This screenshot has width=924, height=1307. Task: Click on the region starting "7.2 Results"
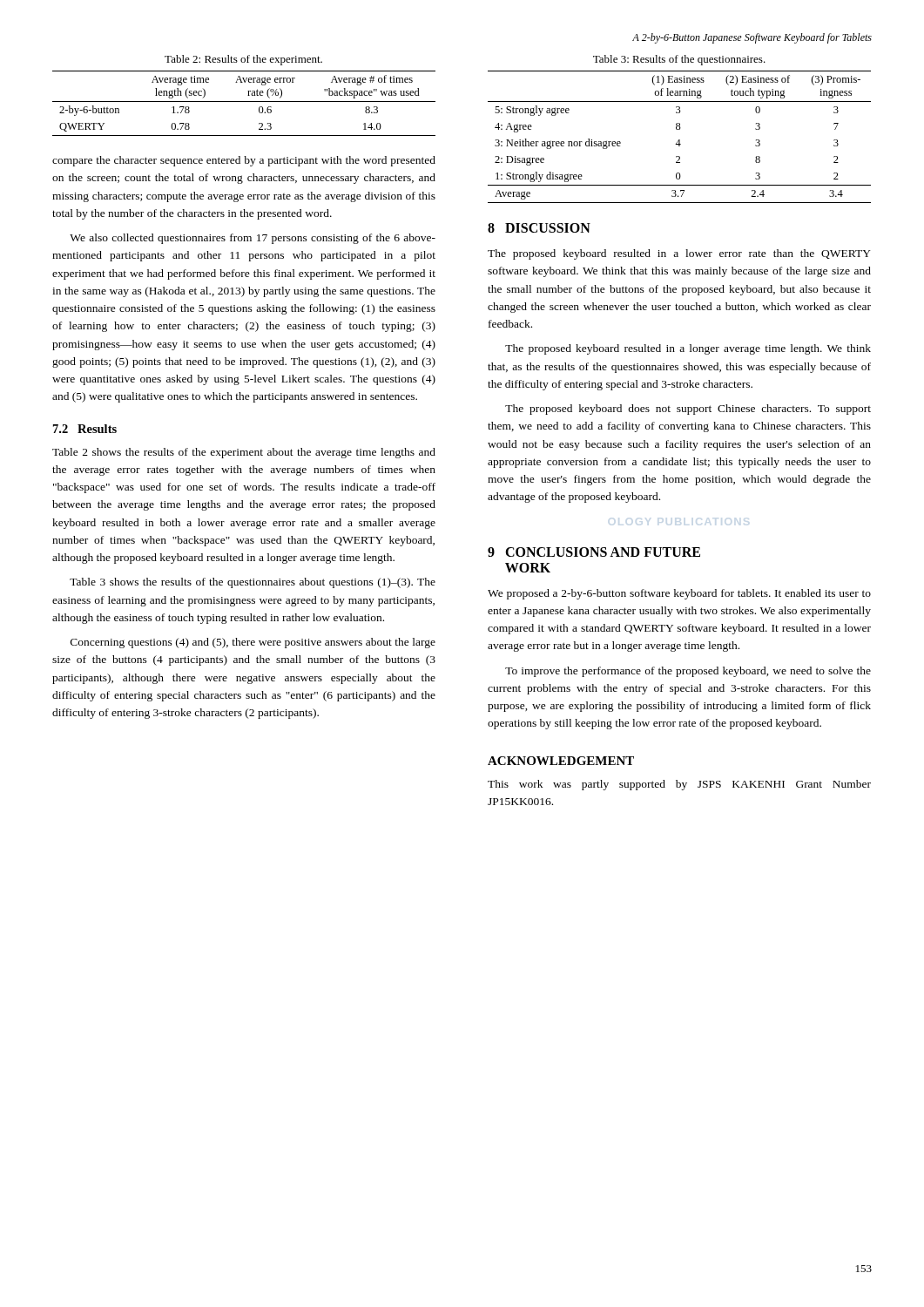[85, 428]
